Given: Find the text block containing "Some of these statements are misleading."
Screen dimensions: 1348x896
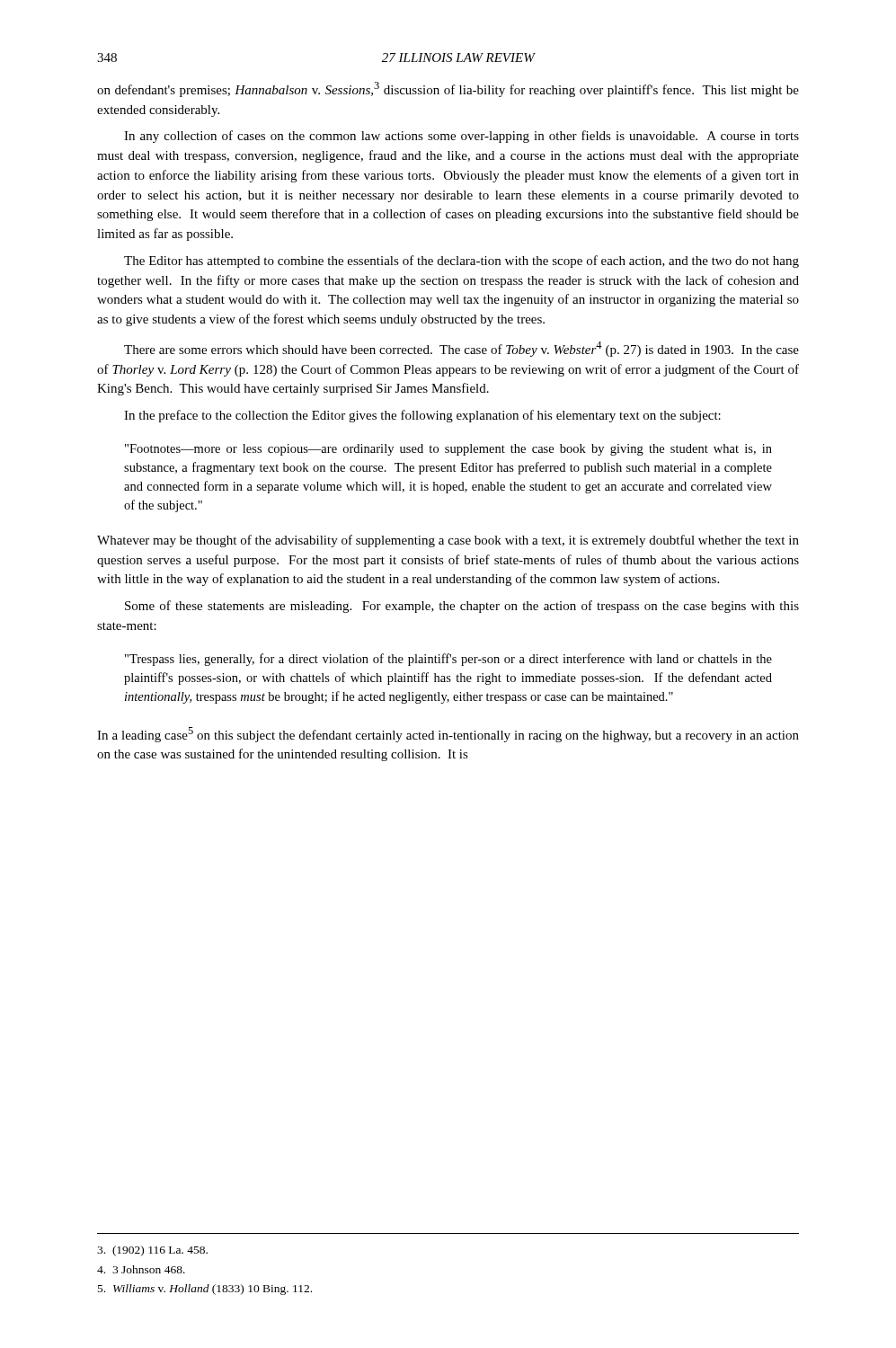Looking at the screenshot, I should point(448,616).
